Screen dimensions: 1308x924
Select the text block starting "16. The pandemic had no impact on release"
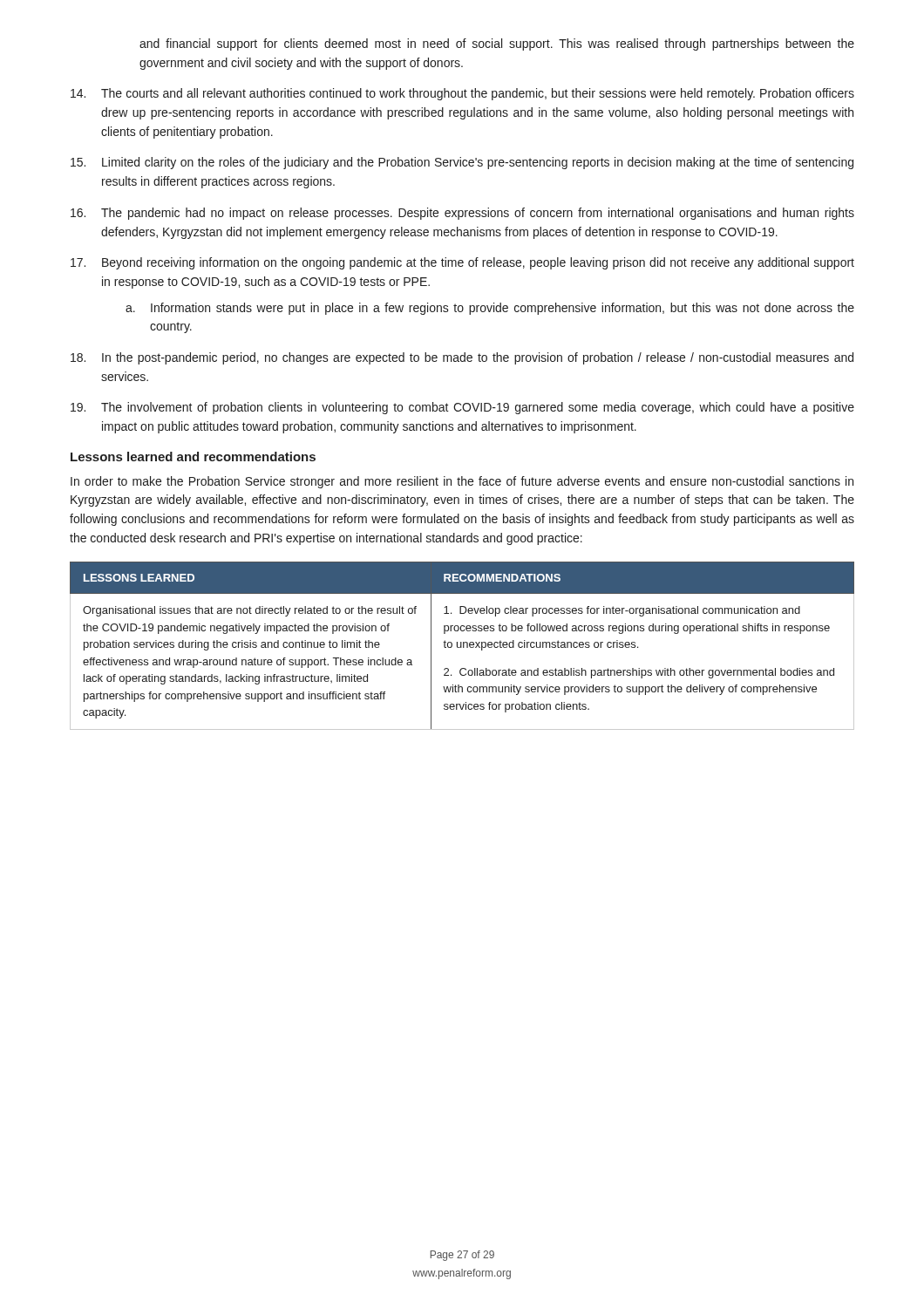(462, 223)
